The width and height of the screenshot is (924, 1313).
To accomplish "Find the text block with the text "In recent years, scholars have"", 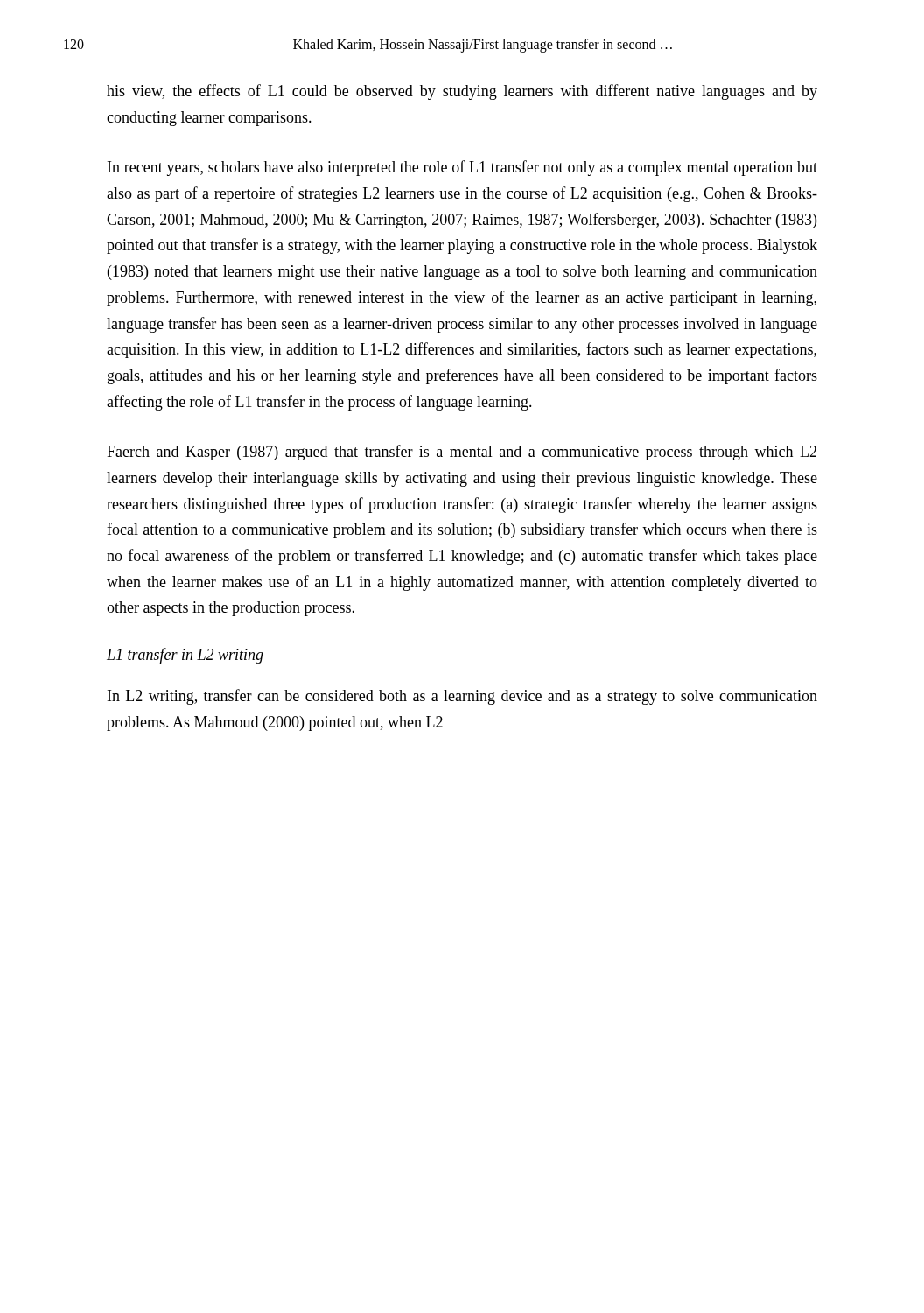I will click(x=462, y=284).
